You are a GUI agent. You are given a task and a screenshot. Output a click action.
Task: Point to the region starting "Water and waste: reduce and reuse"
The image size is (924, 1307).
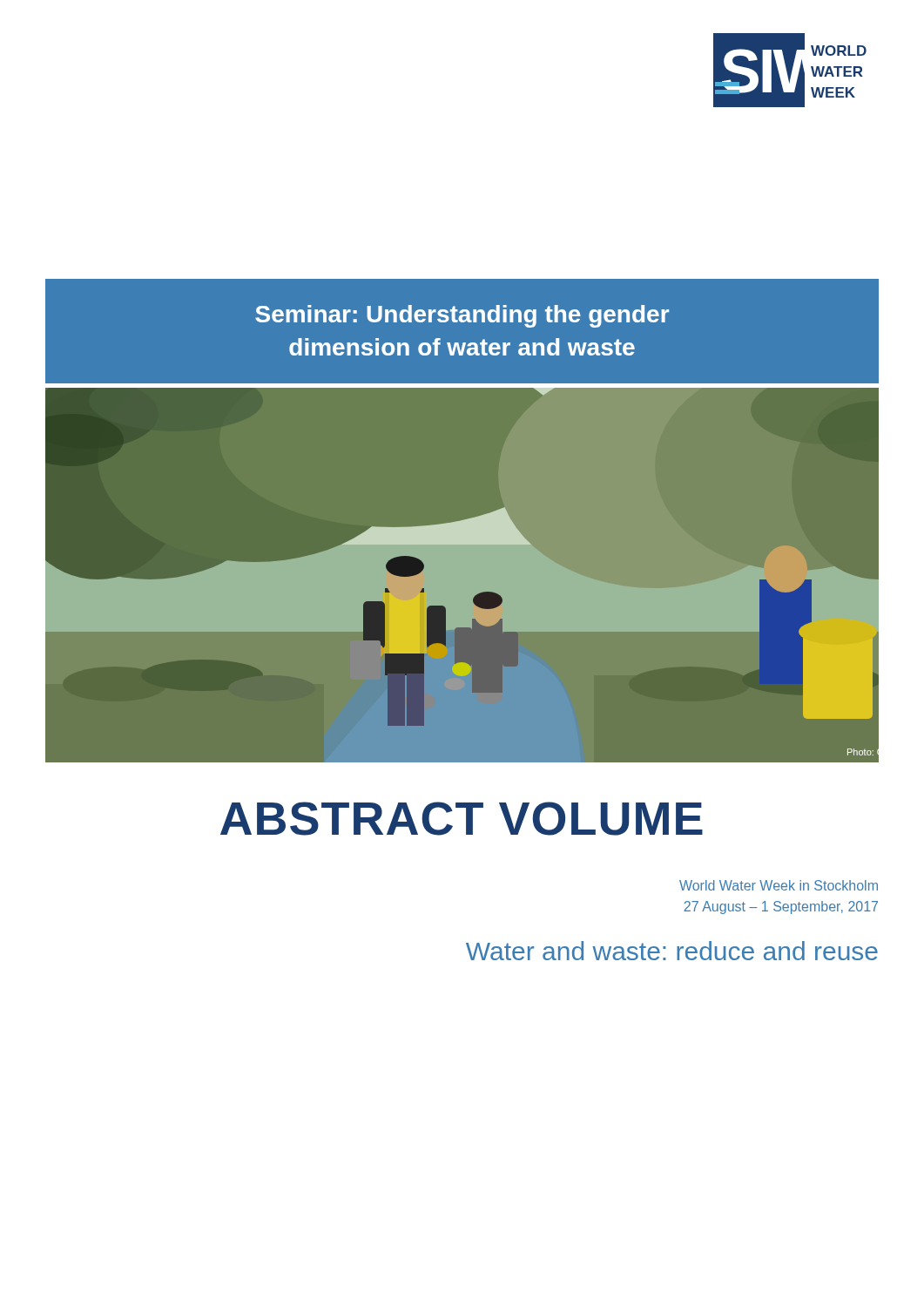672,951
